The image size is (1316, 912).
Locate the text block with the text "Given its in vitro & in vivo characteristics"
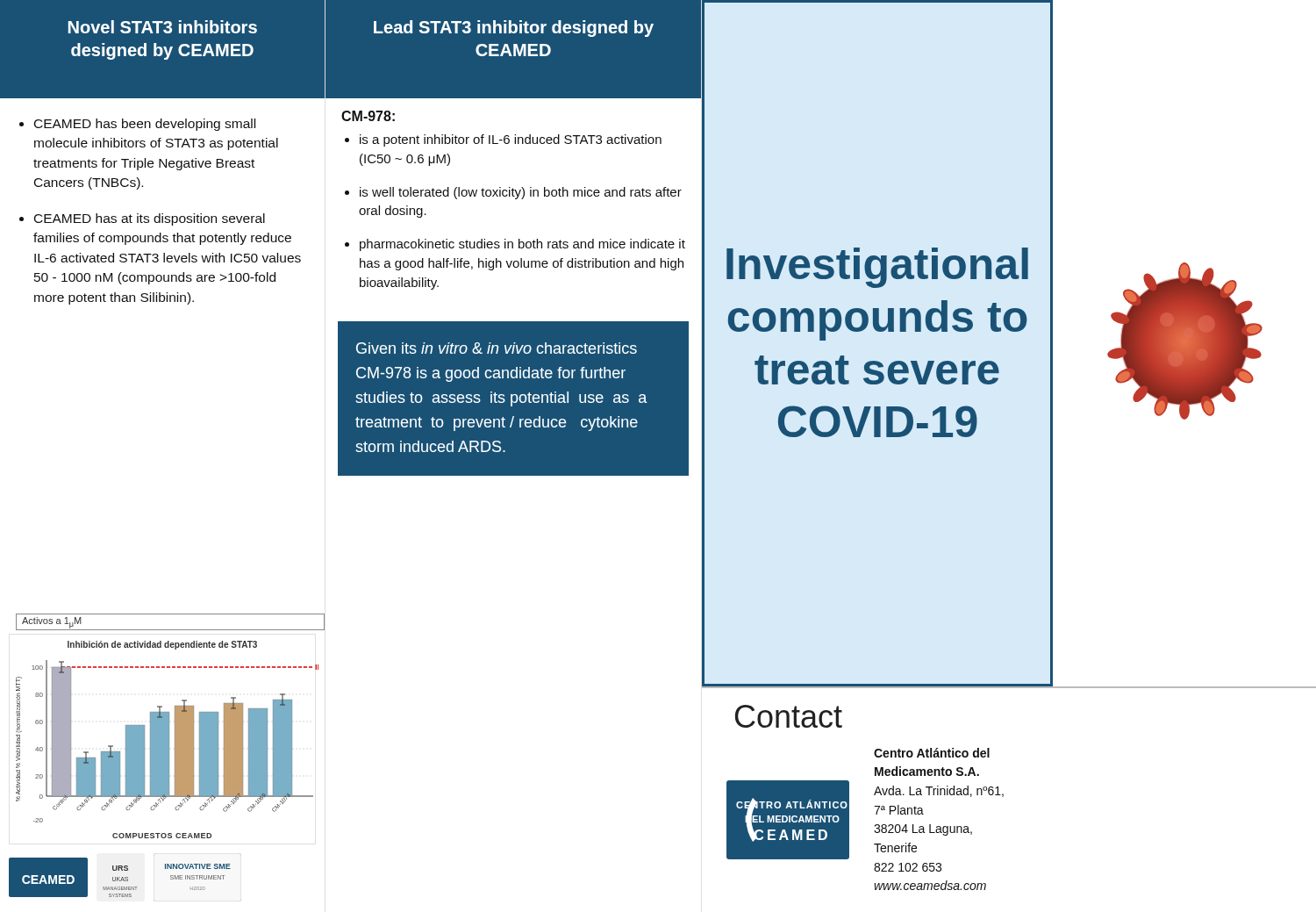501,398
